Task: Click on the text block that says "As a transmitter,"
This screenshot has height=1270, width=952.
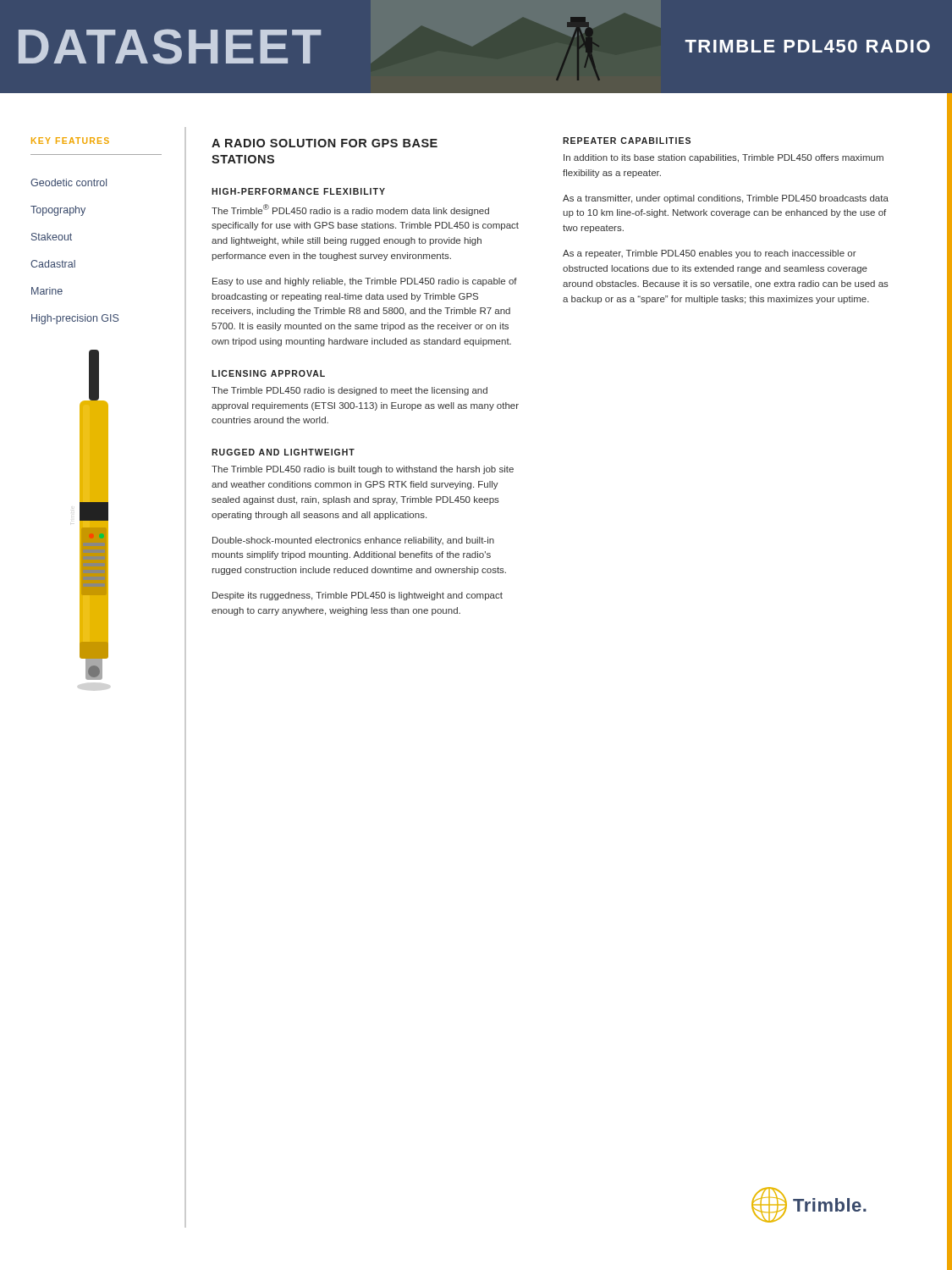Action: click(726, 213)
